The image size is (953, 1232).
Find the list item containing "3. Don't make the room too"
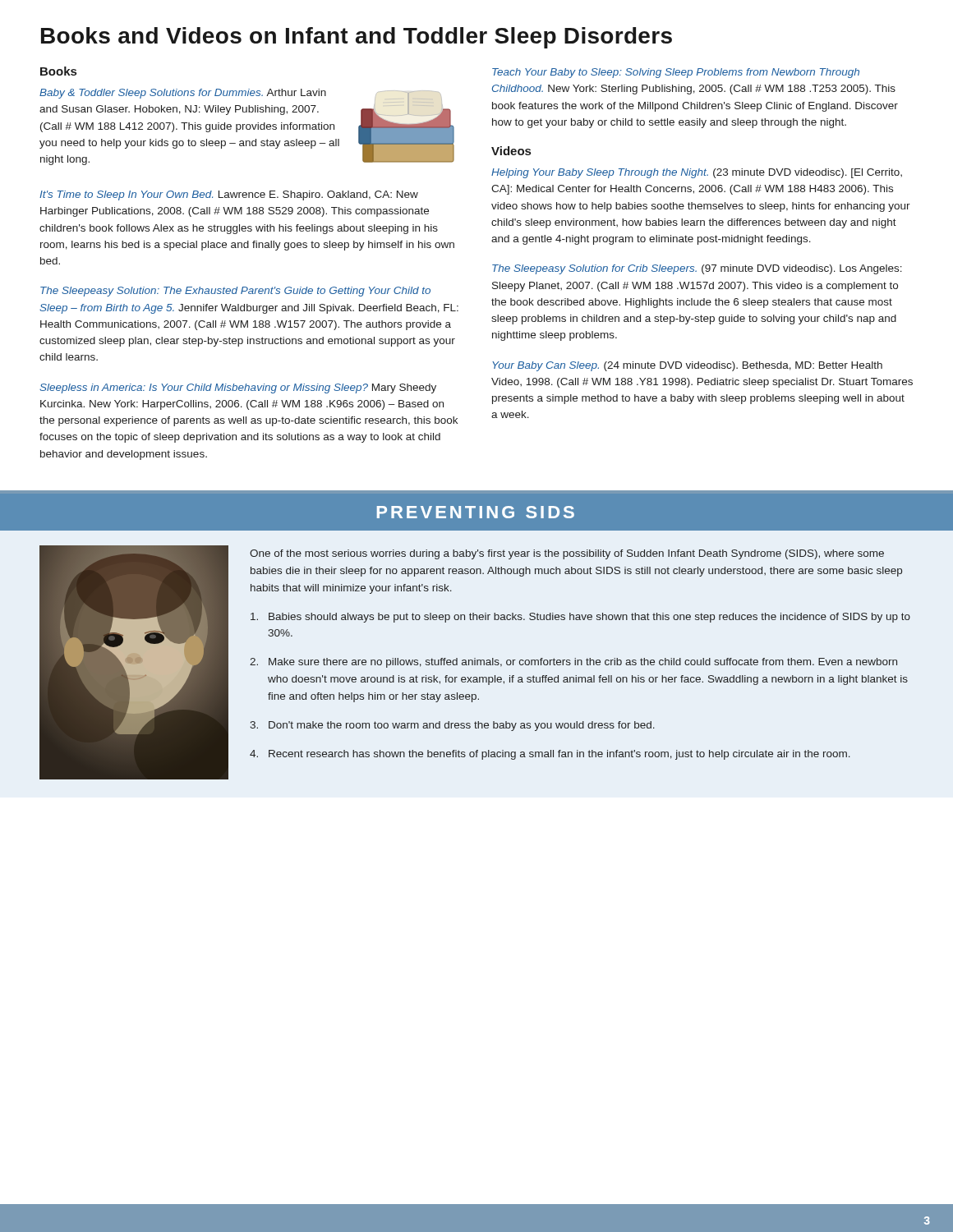[x=453, y=726]
